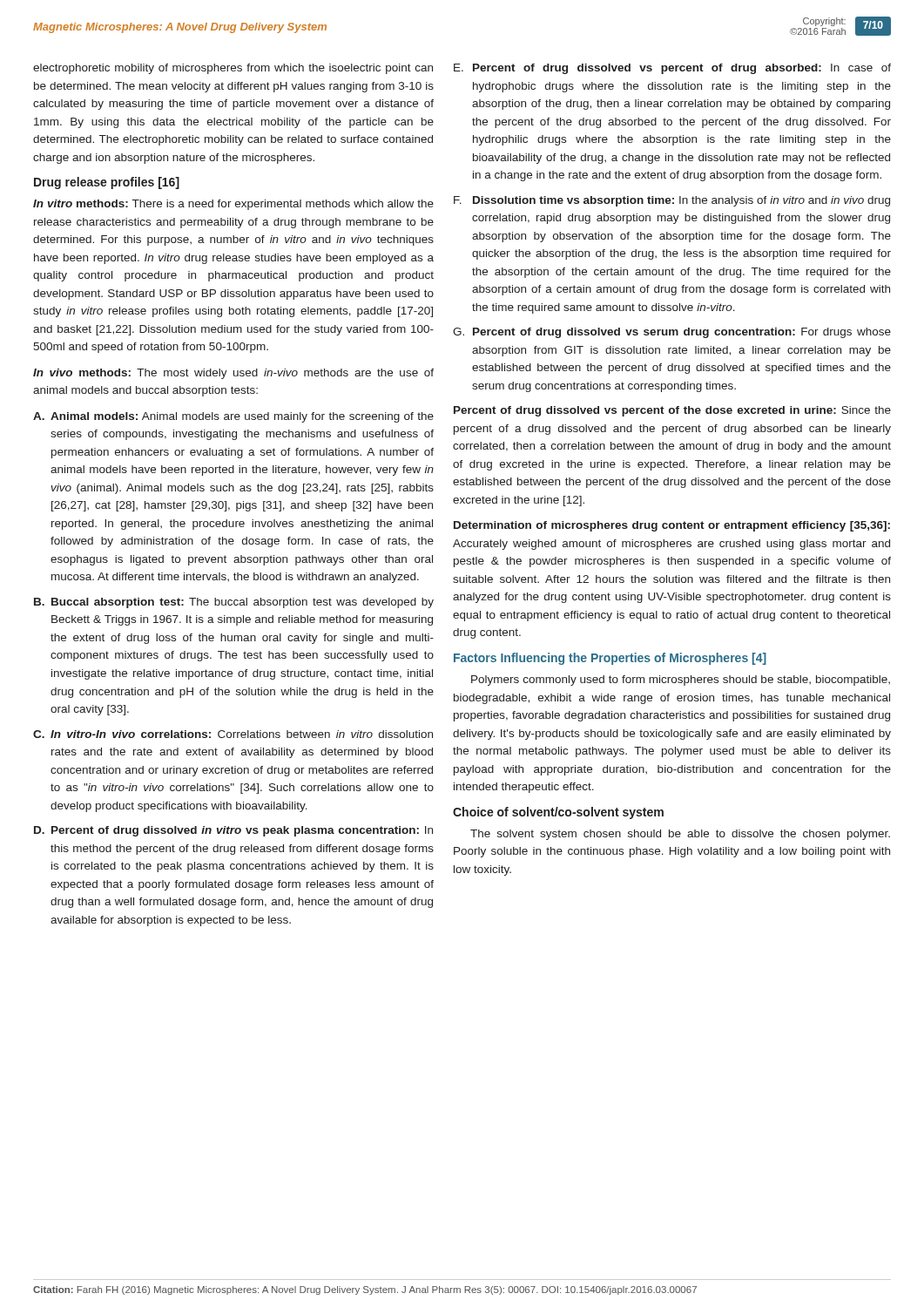This screenshot has height=1307, width=924.
Task: Click on the list item with the text "C. In vitro-In"
Action: [x=233, y=770]
